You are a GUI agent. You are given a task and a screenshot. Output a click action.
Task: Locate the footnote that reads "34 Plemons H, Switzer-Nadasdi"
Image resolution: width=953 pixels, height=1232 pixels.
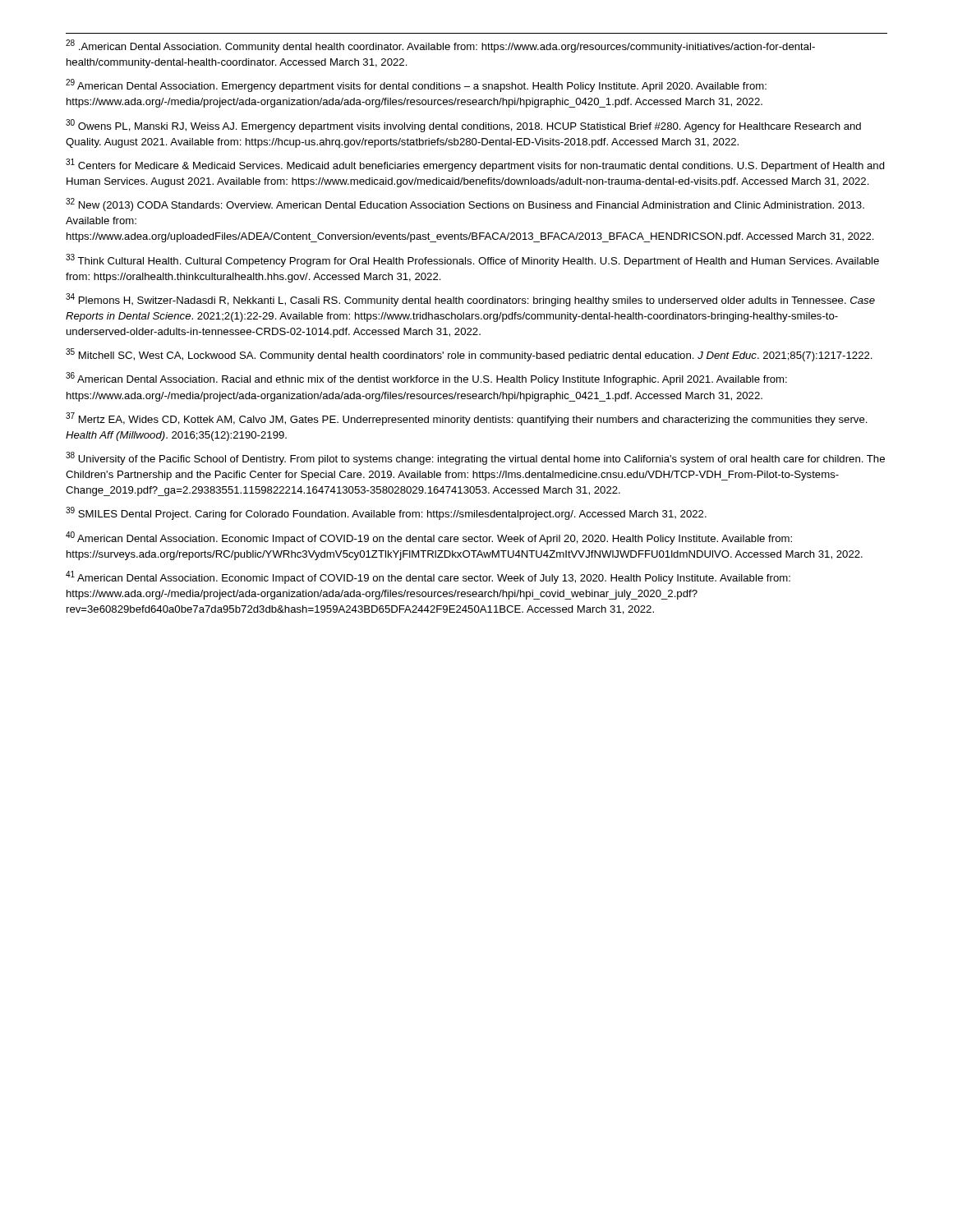[470, 315]
